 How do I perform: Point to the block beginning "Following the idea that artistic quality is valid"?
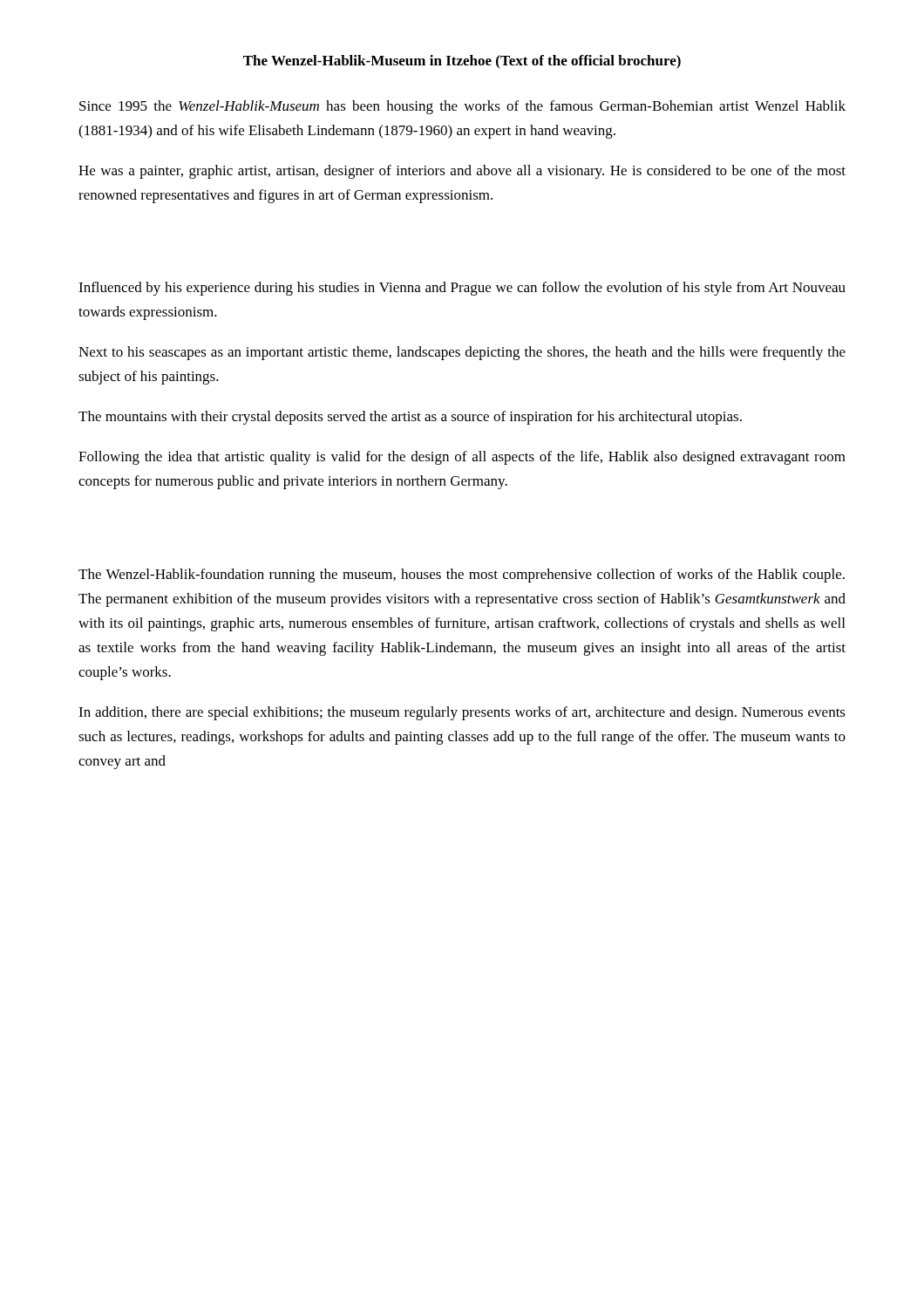coord(462,469)
